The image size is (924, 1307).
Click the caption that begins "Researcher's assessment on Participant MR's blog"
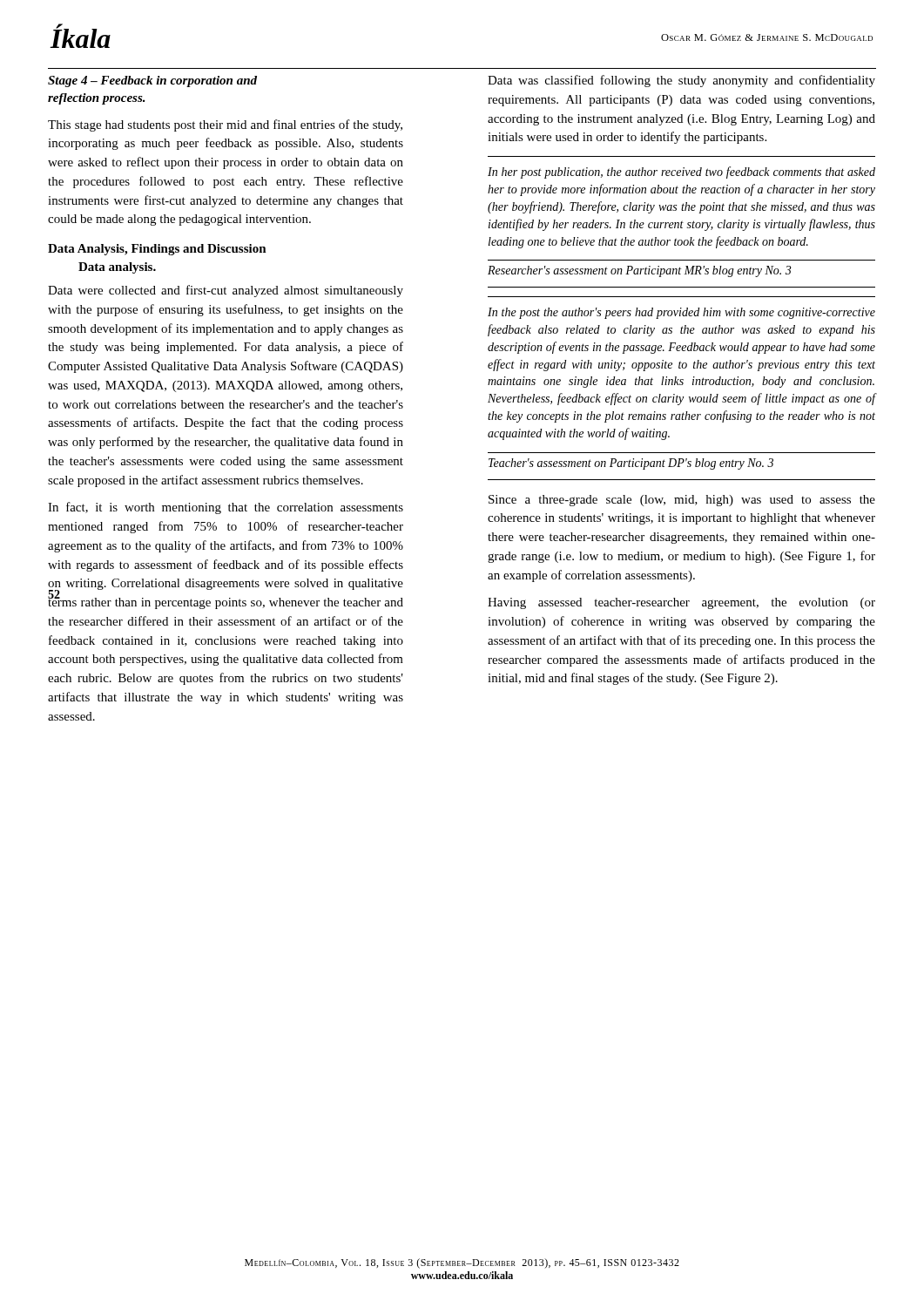coord(640,271)
